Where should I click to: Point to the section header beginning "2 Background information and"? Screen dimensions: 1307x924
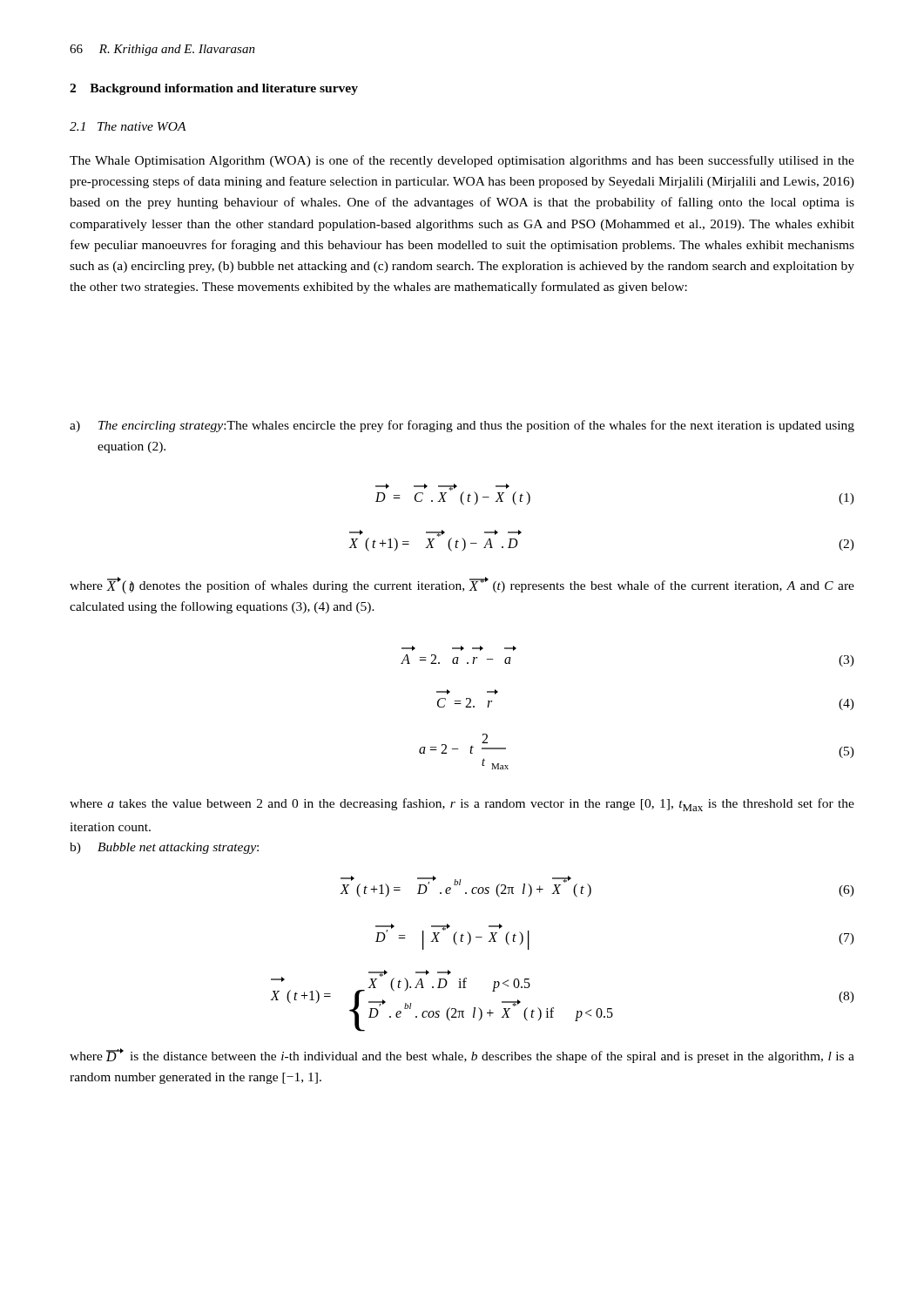[214, 88]
